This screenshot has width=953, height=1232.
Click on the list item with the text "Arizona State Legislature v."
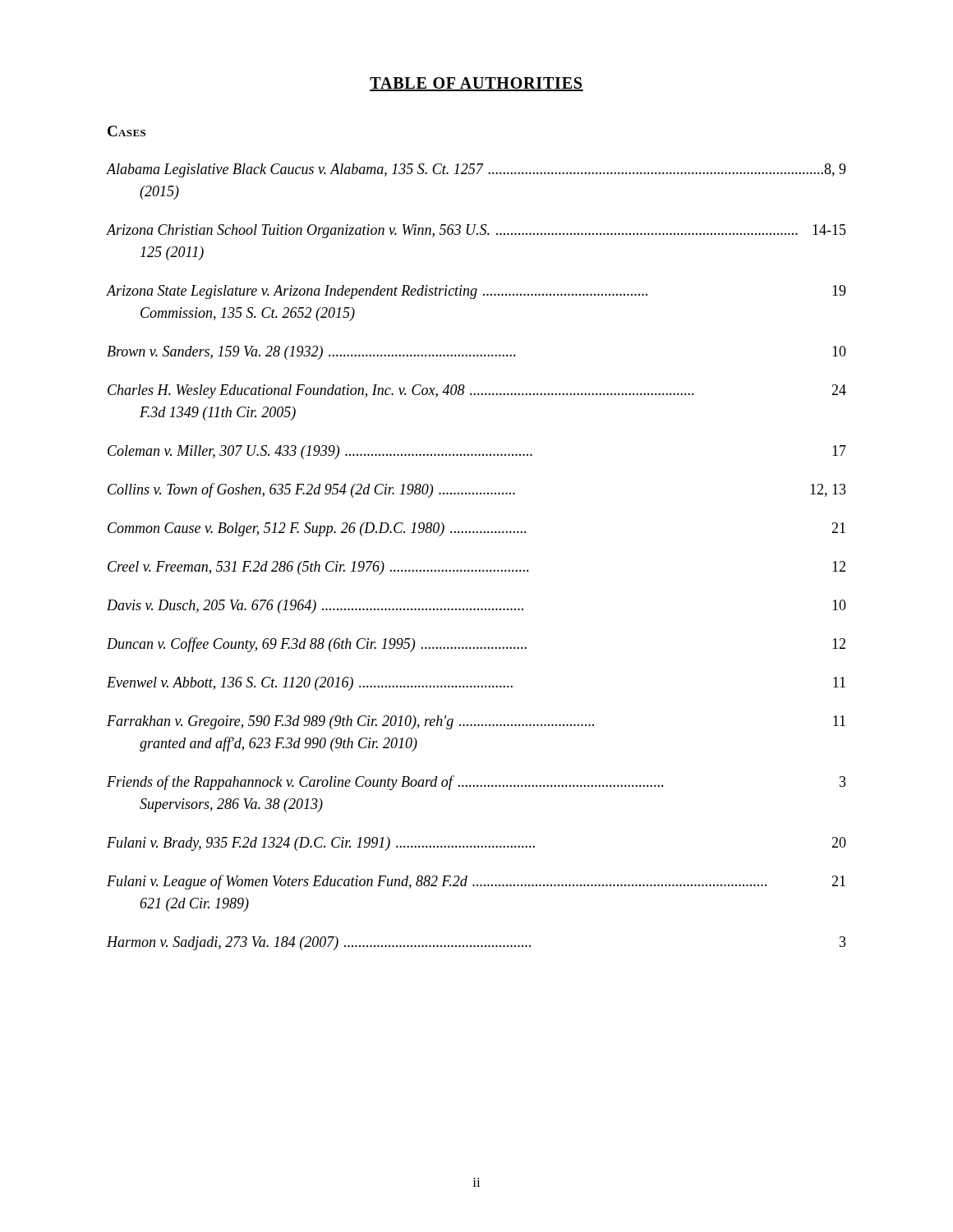(x=476, y=302)
